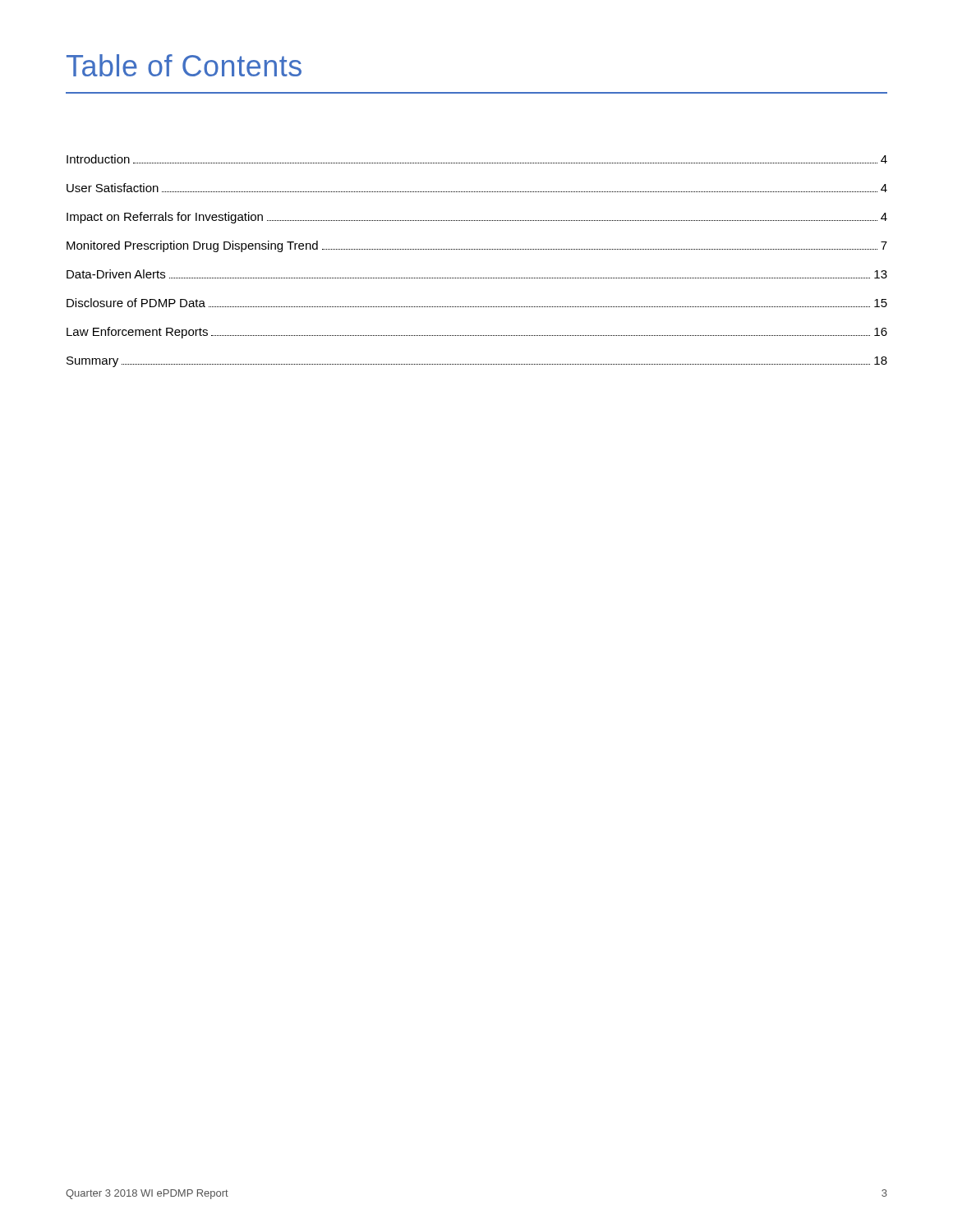Click the passage that begins "Disclosure of PDMP"
This screenshot has height=1232, width=953.
click(476, 303)
